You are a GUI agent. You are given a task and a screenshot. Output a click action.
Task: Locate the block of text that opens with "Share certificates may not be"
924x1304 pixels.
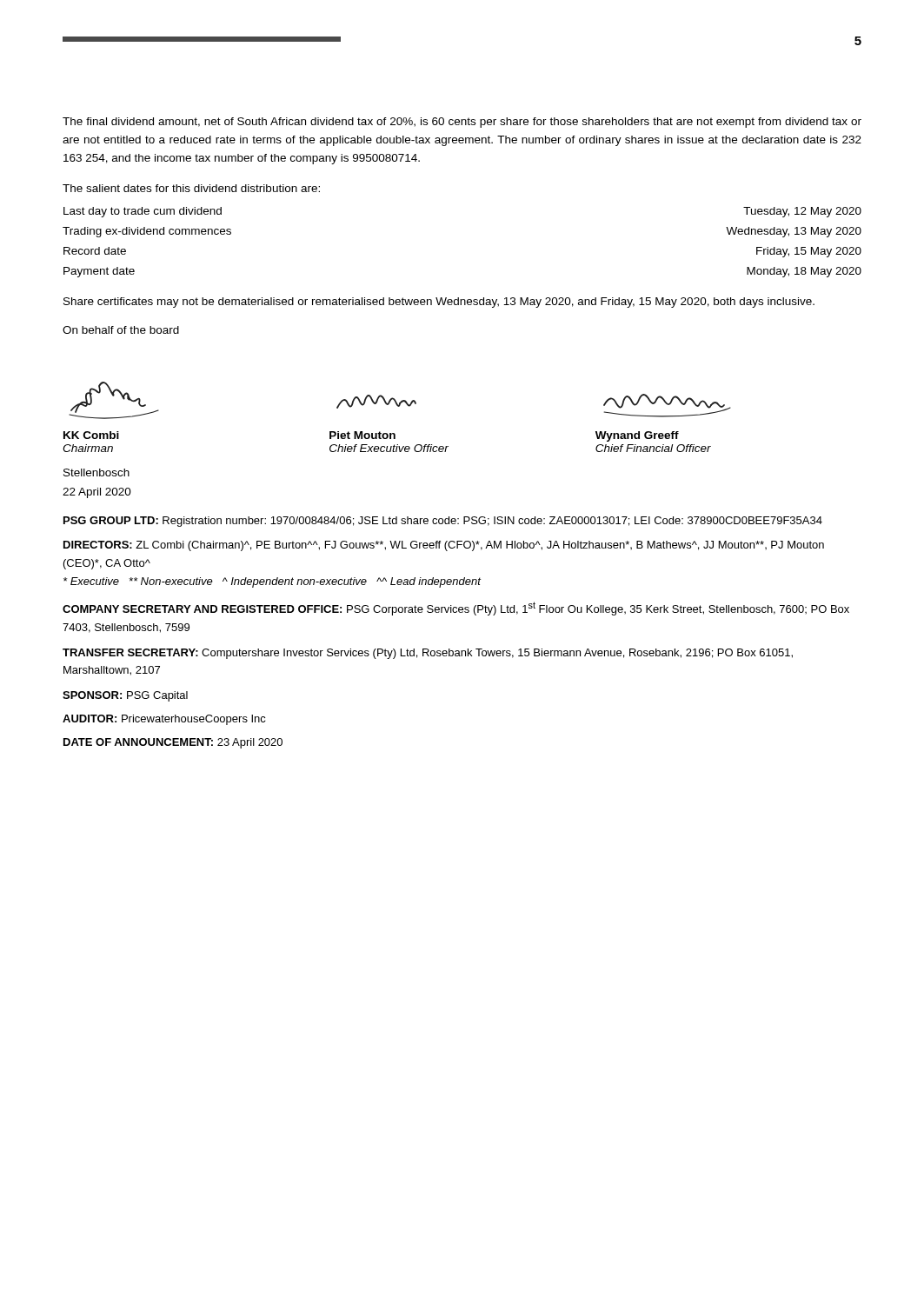[x=439, y=302]
